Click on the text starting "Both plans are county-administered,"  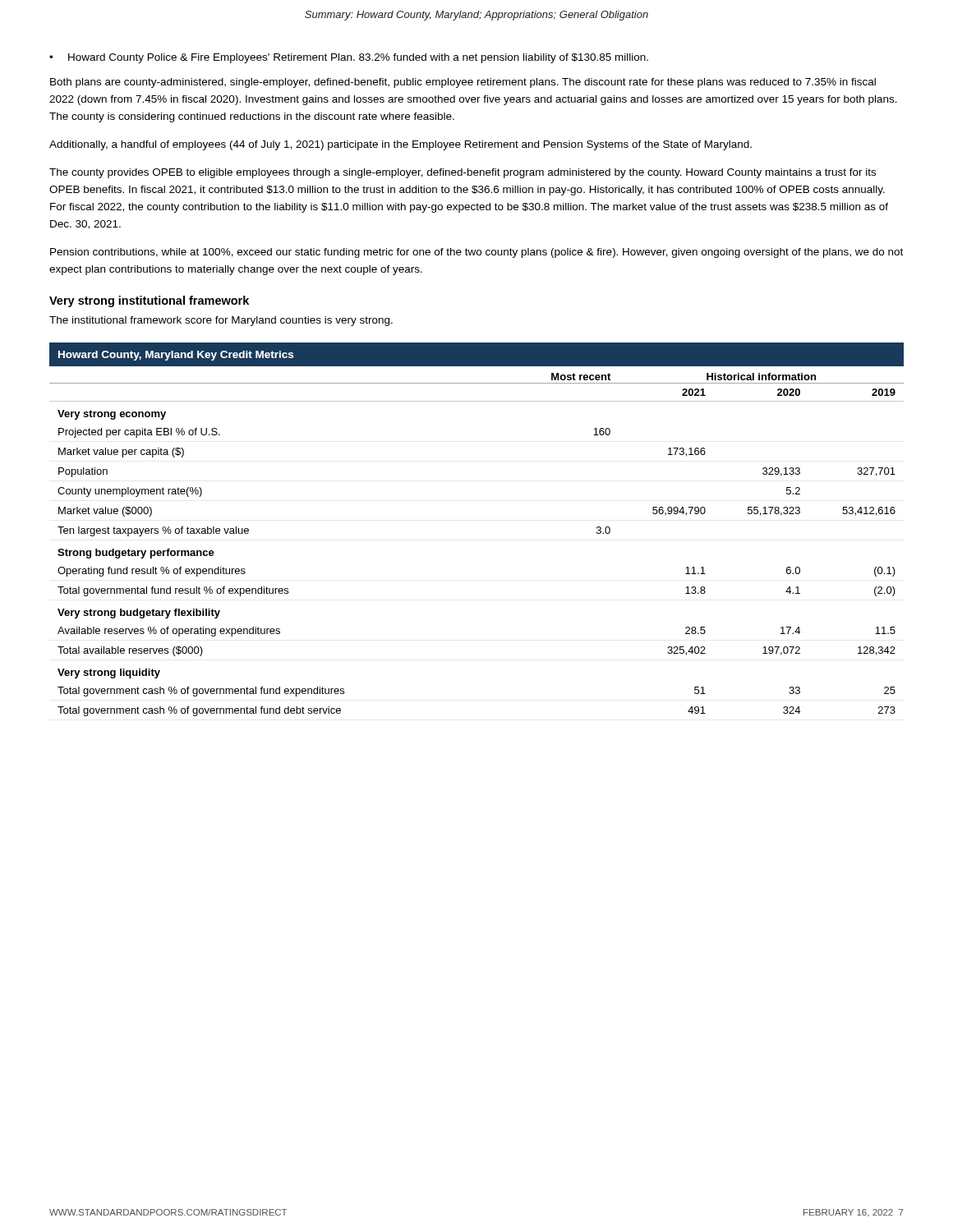(473, 99)
